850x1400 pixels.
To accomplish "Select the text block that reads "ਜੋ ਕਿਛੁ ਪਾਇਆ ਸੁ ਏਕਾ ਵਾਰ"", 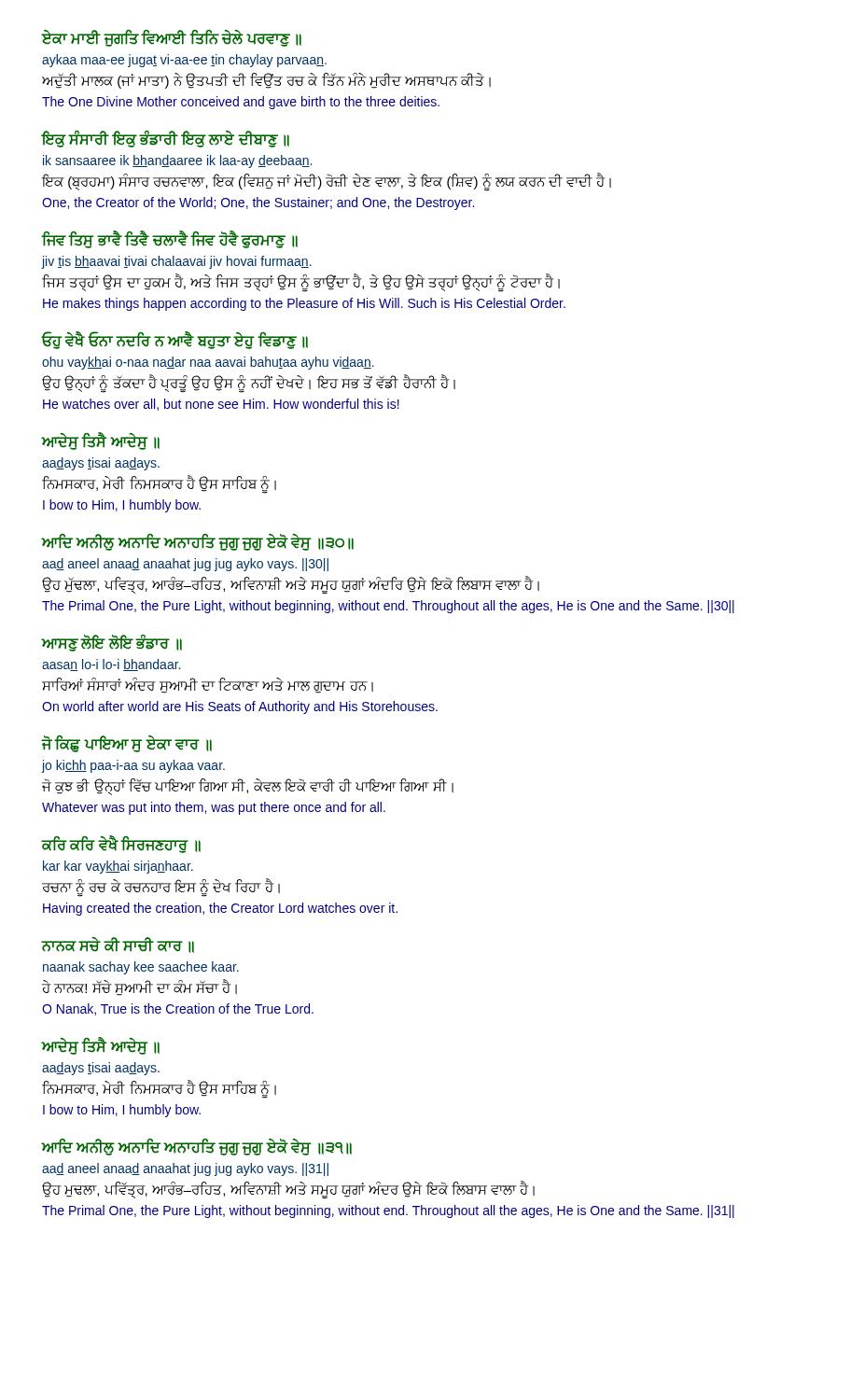I will [425, 776].
